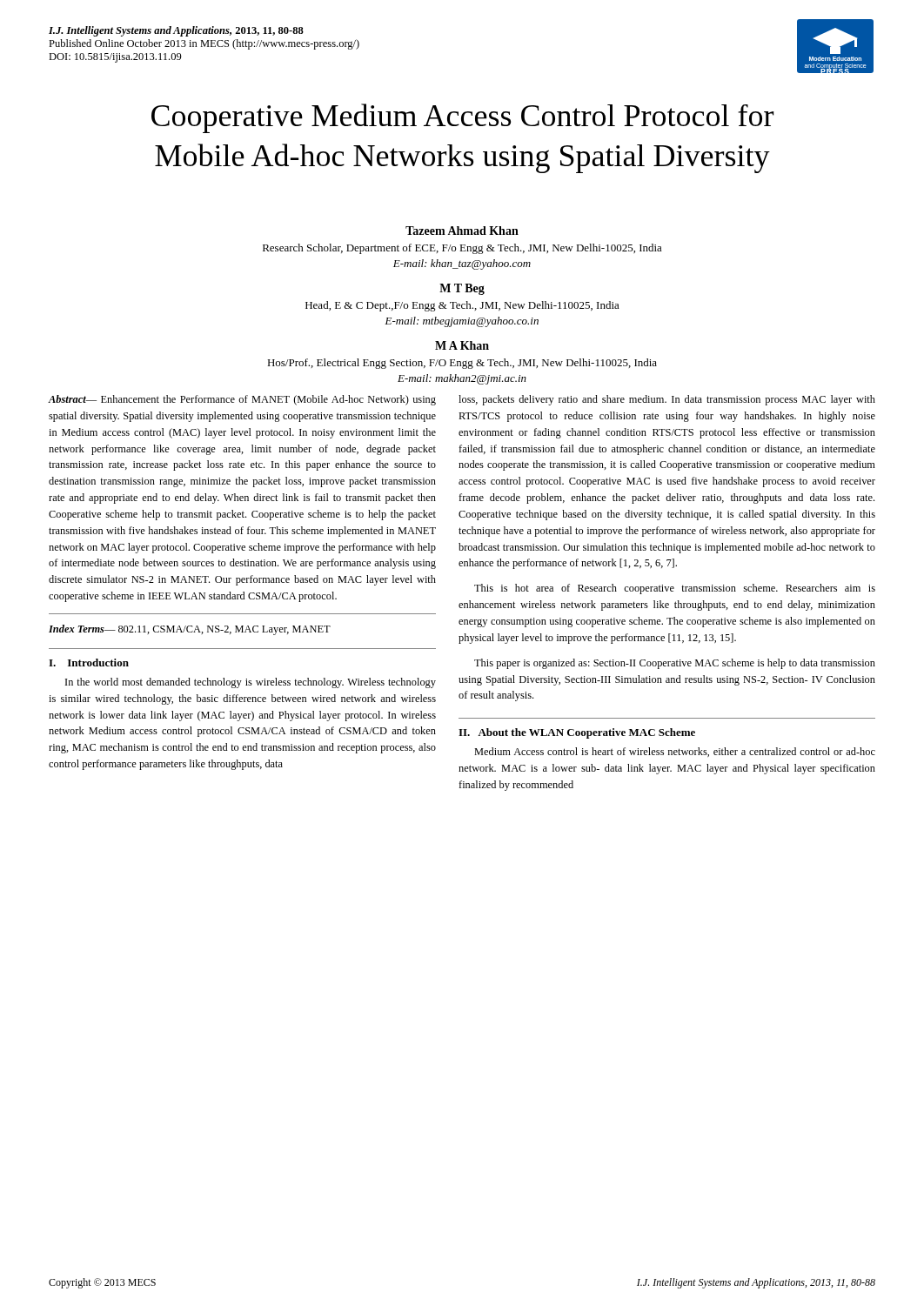This screenshot has height=1305, width=924.
Task: Locate the block of text that opens with "Abstract— Enhancement the Performance of MANET (Mobile Ad-hoc"
Action: click(x=242, y=498)
